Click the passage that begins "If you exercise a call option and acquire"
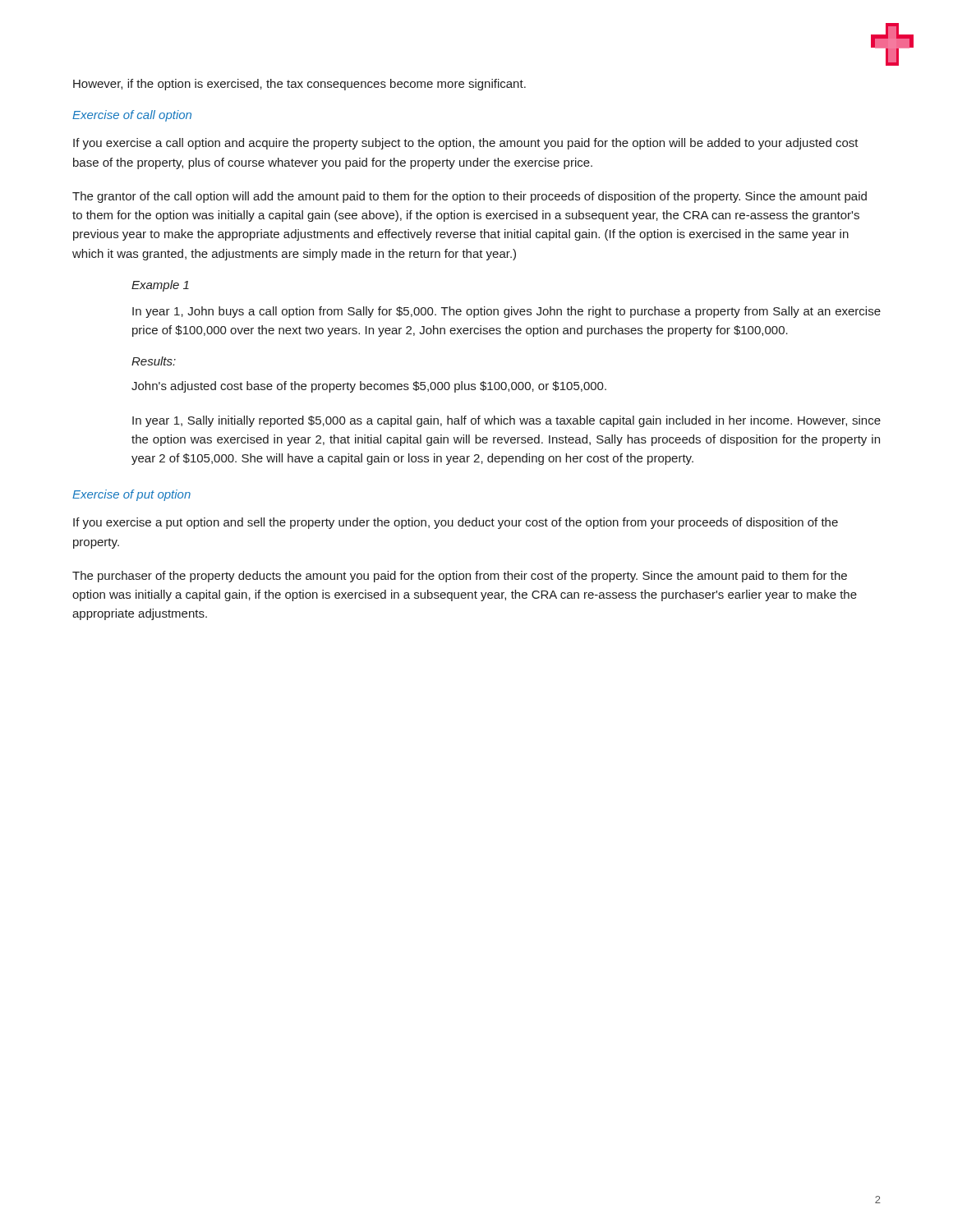Image resolution: width=953 pixels, height=1232 pixels. tap(465, 152)
